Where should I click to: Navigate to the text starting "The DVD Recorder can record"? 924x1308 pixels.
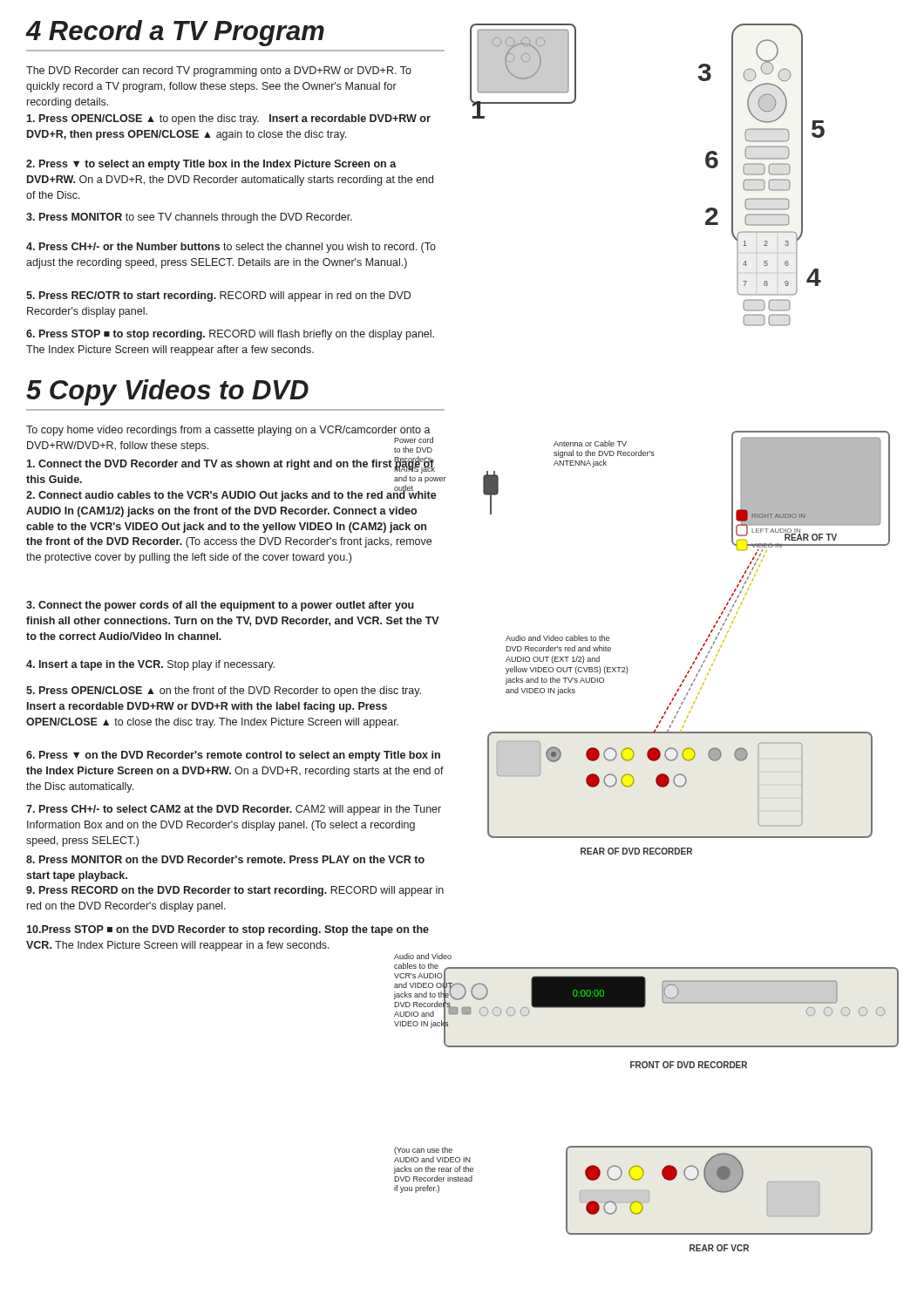[x=219, y=86]
